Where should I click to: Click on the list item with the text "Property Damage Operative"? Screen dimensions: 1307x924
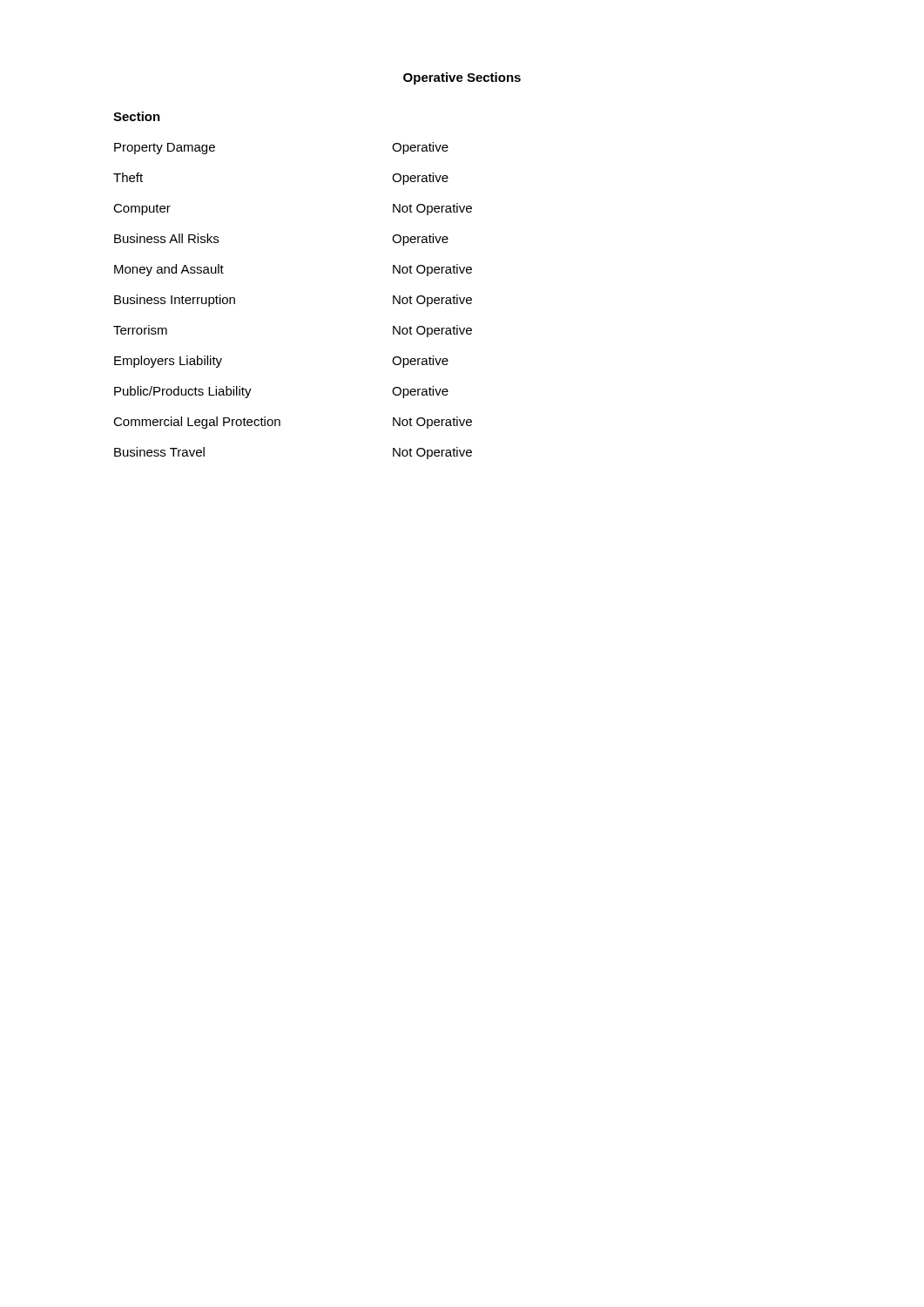pos(173,149)
